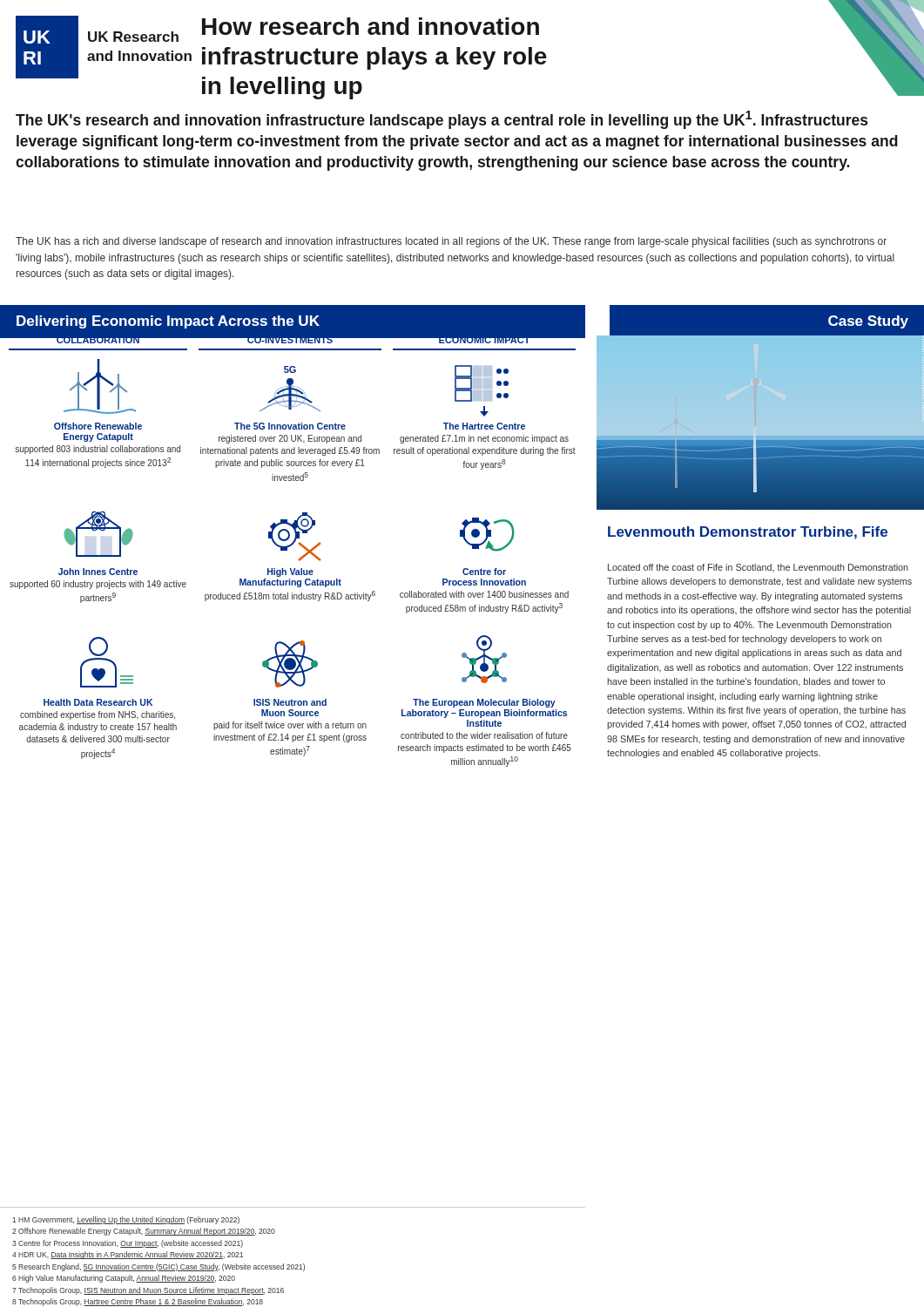924x1307 pixels.
Task: Find the text block containing "Centre forProcess Innovation collaborated with"
Action: pos(484,591)
